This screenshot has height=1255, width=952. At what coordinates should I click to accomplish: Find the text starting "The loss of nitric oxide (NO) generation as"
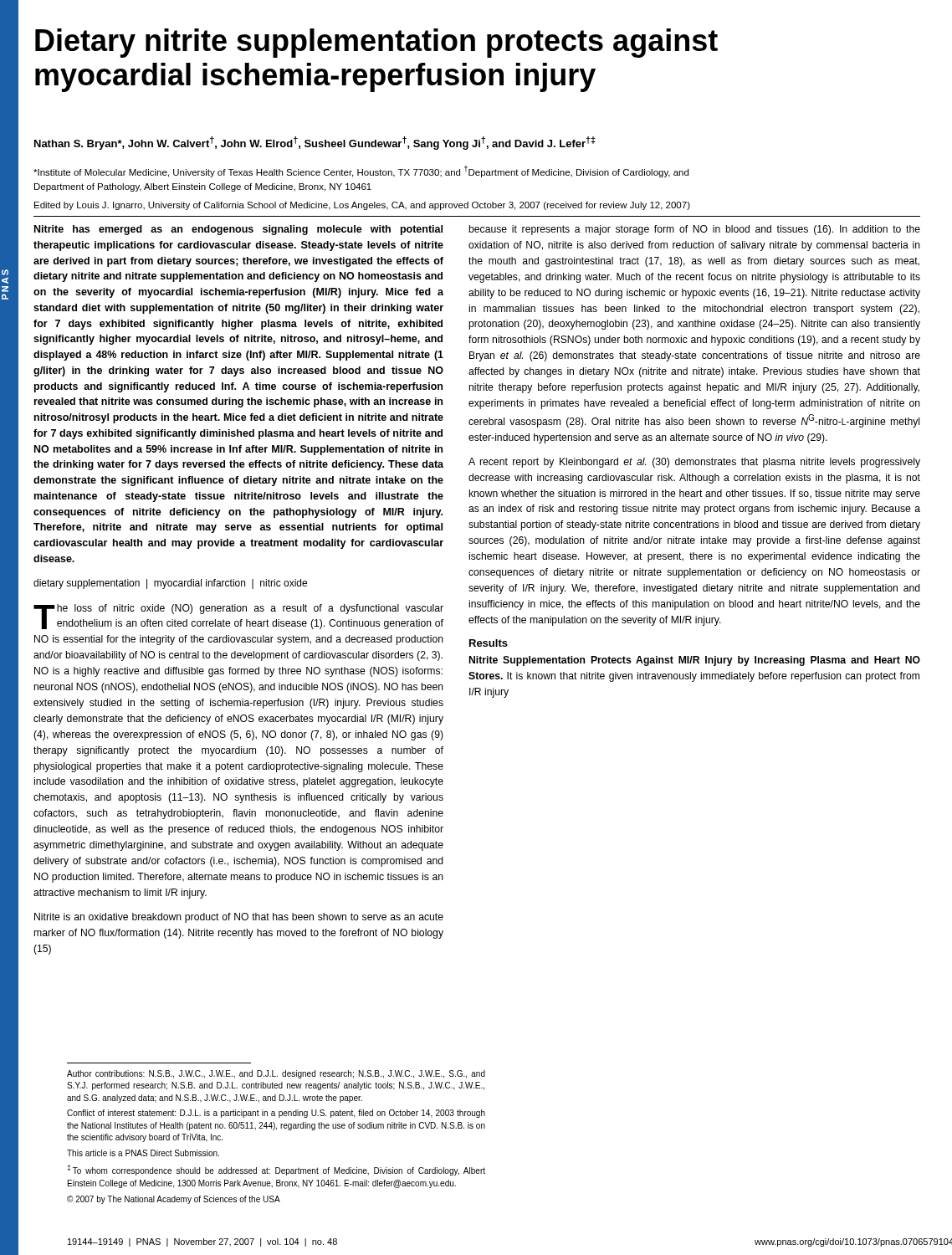point(238,751)
